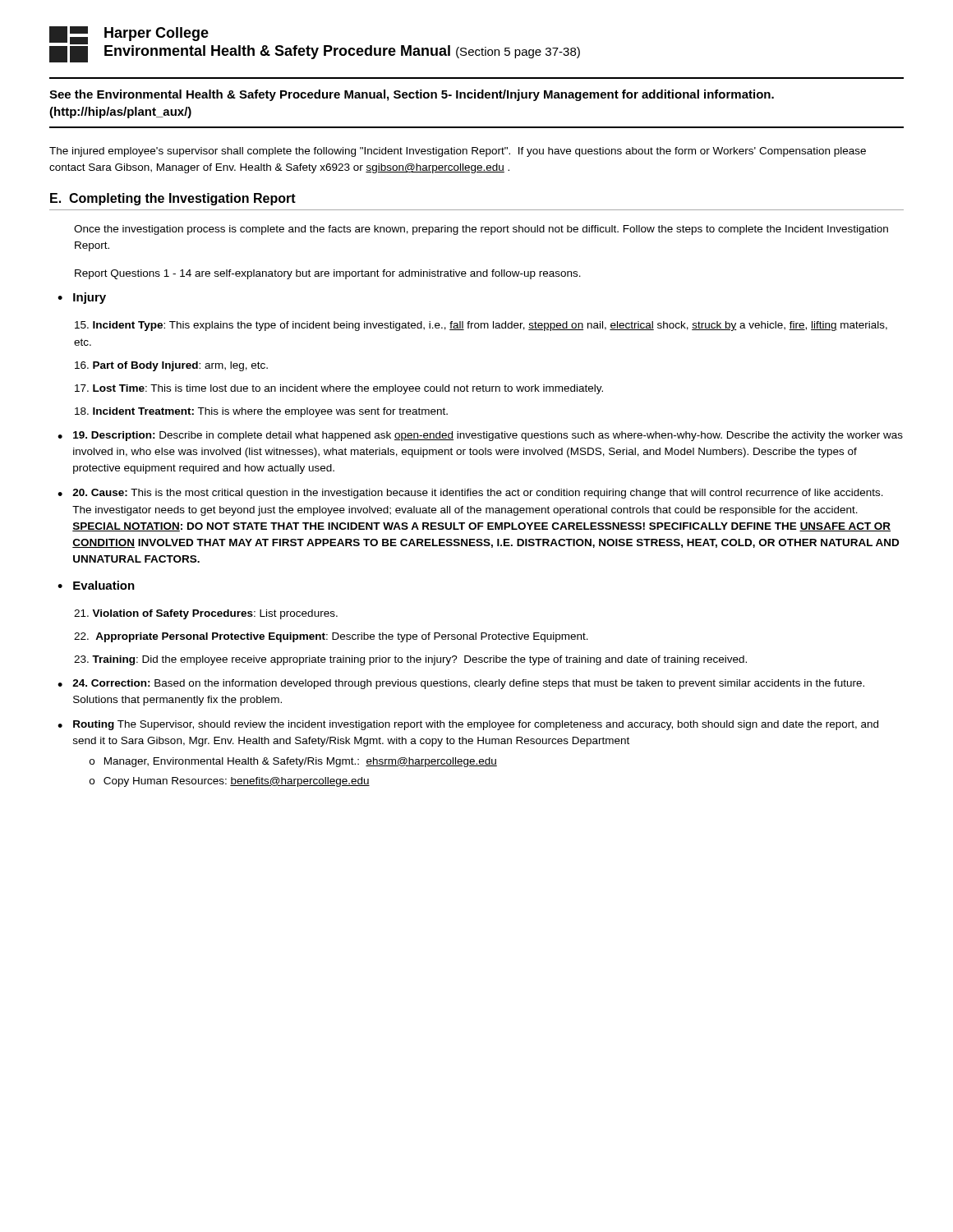Screen dimensions: 1232x953
Task: Point to the passage starting "E. Completing the Investigation Report"
Action: pos(172,198)
